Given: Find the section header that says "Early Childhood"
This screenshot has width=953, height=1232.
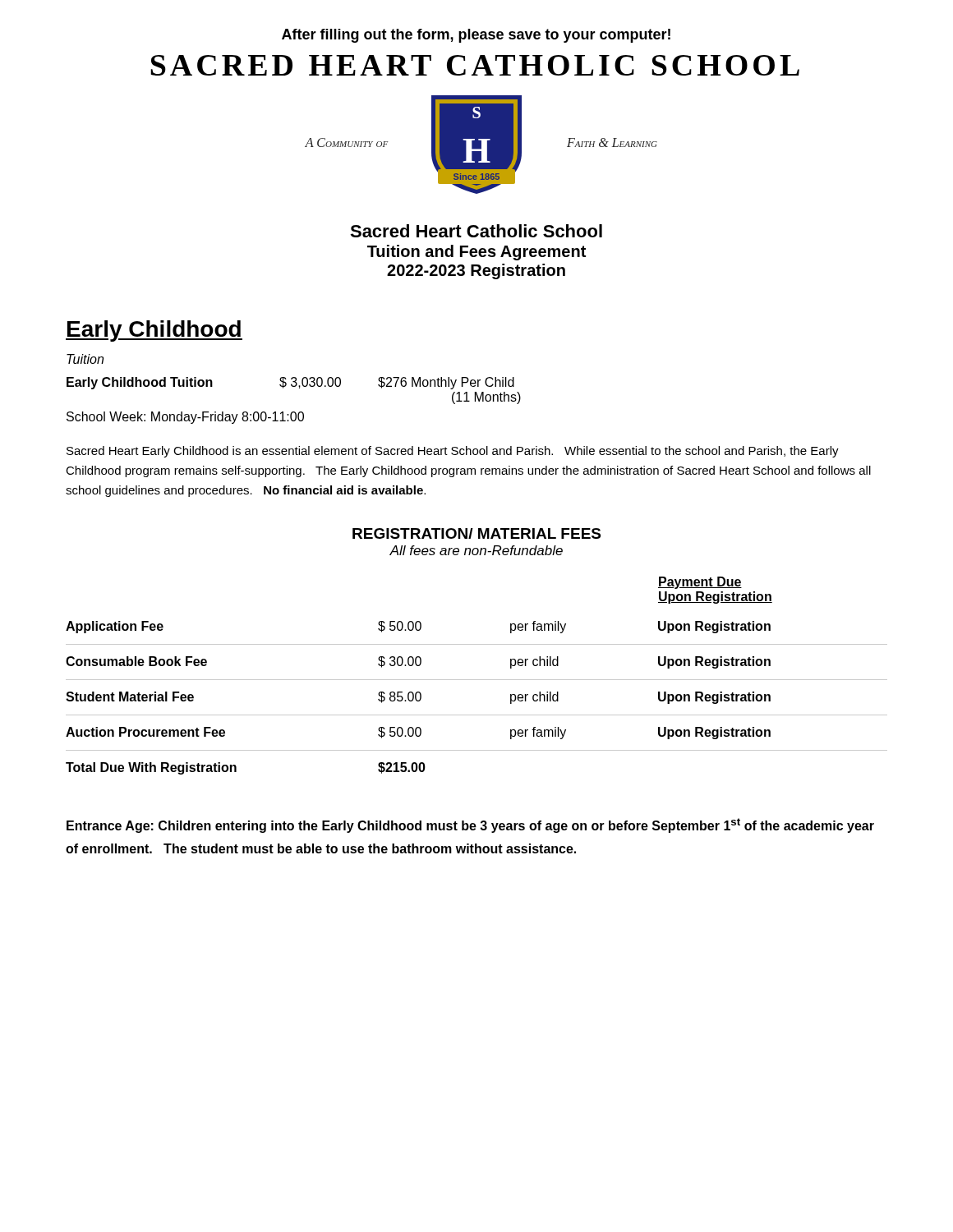Looking at the screenshot, I should (x=154, y=329).
